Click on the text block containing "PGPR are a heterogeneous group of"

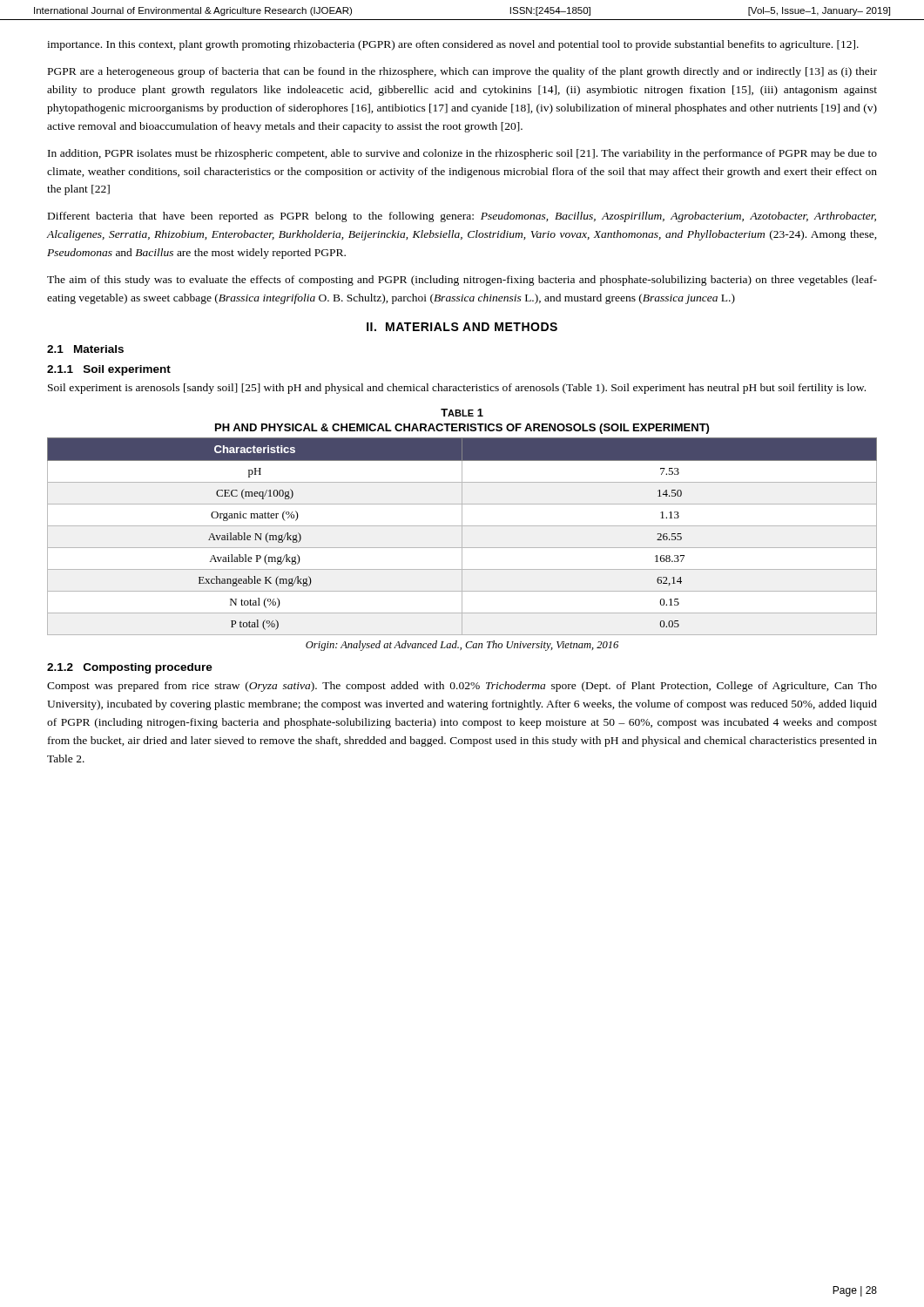click(x=462, y=98)
